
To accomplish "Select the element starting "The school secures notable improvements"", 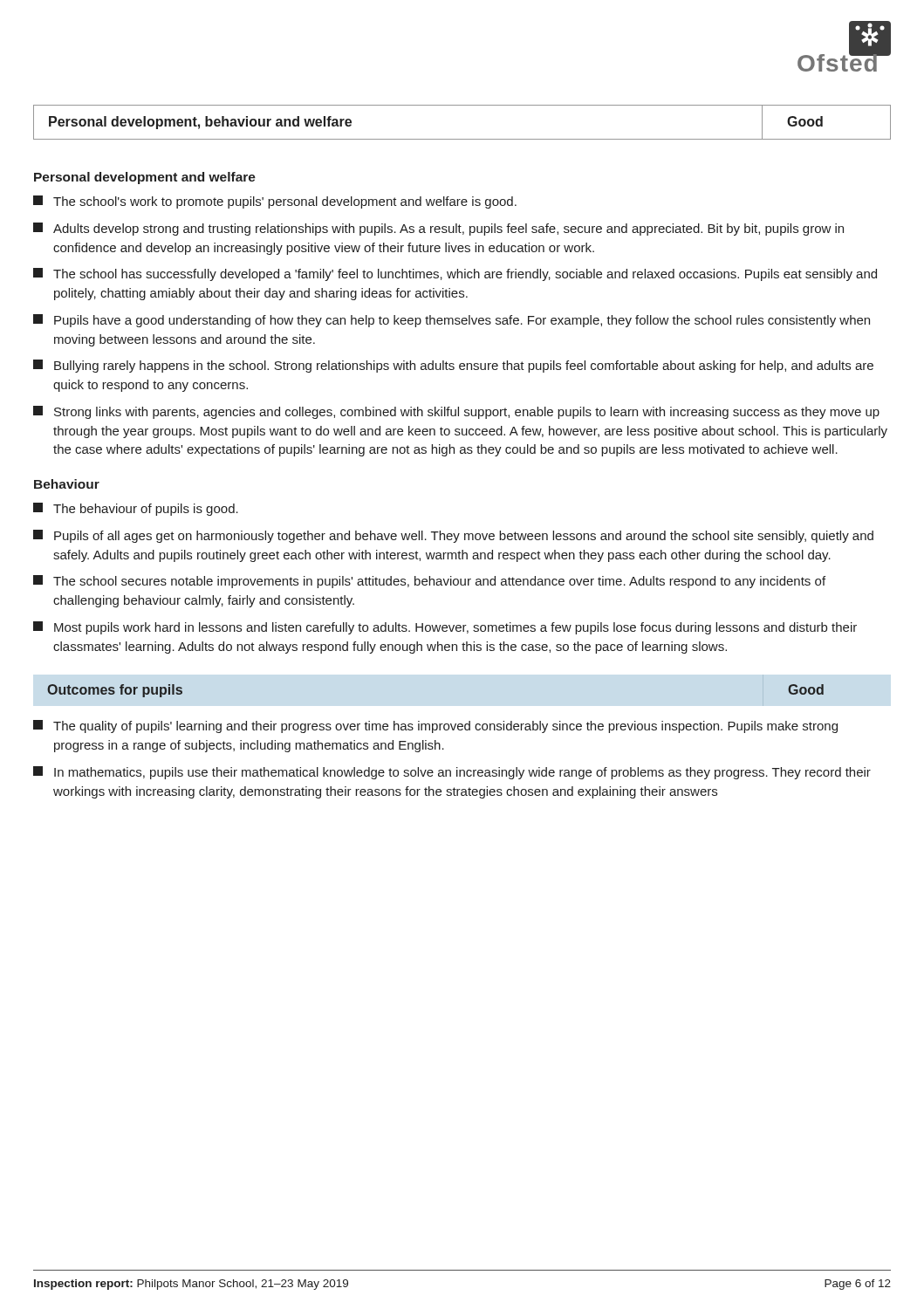I will pos(462,591).
